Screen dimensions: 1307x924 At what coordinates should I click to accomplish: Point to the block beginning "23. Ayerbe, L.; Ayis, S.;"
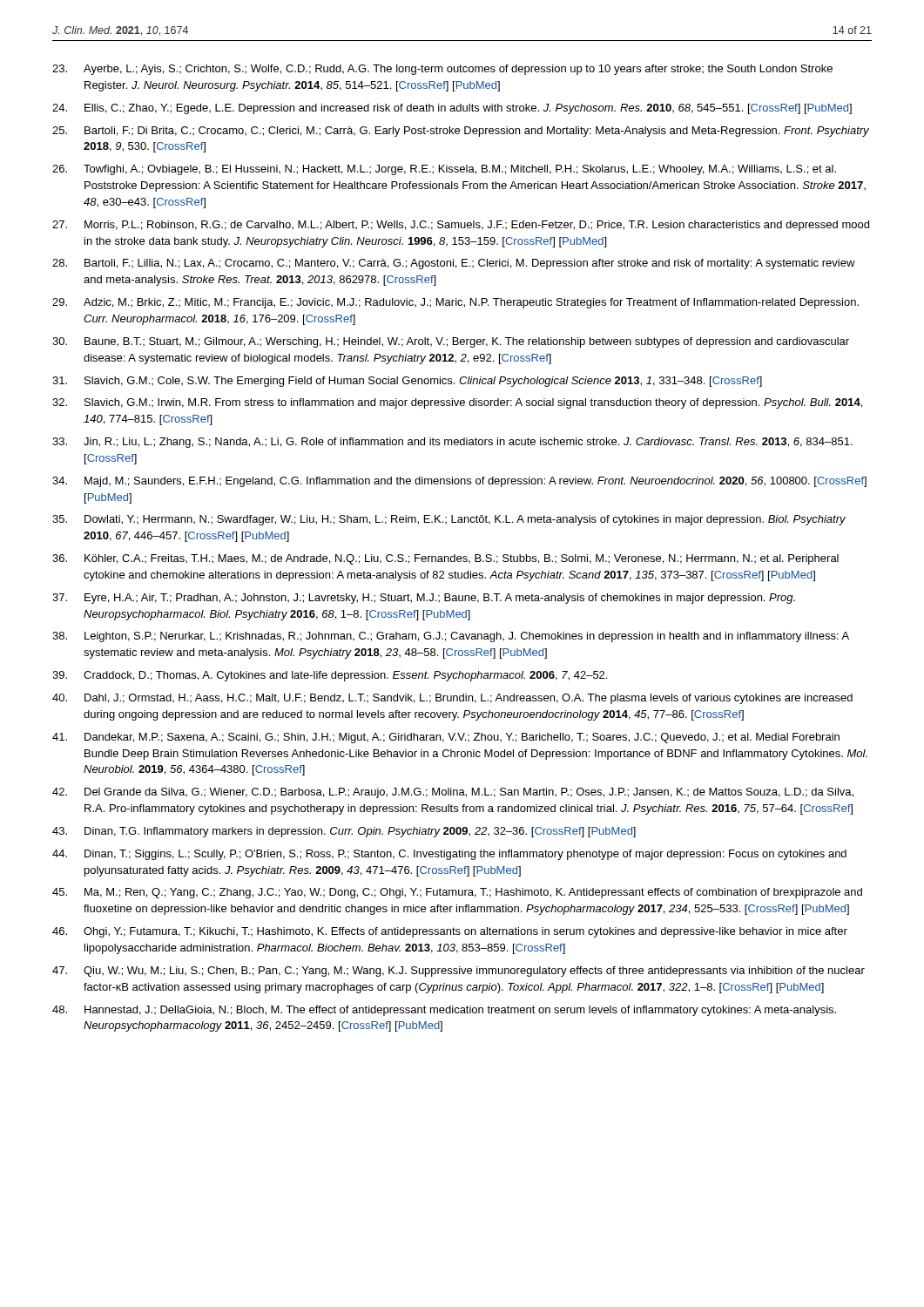462,77
